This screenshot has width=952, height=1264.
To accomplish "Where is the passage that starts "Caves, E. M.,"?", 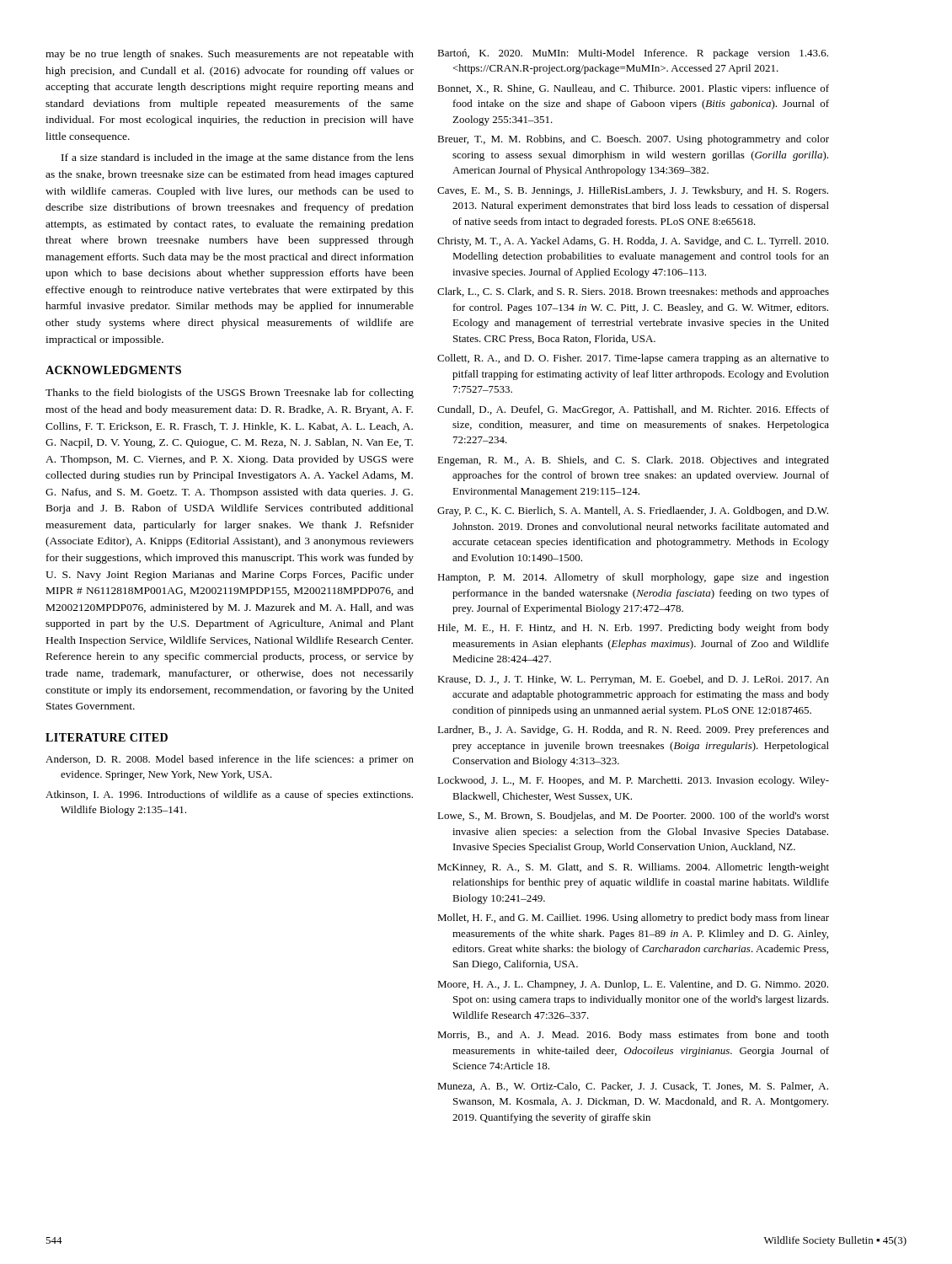I will 633,205.
